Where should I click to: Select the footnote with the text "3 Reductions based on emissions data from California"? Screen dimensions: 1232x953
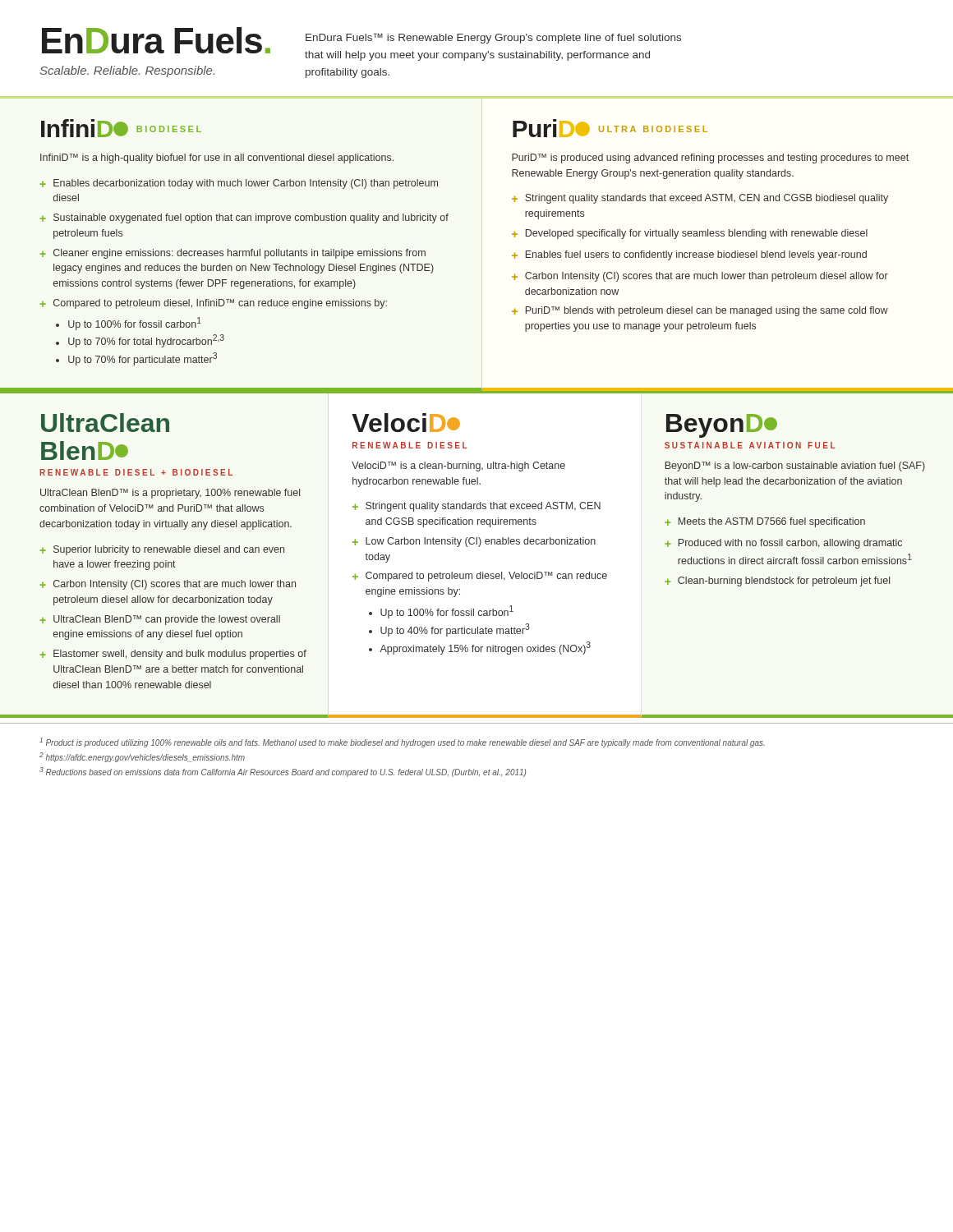[x=283, y=771]
